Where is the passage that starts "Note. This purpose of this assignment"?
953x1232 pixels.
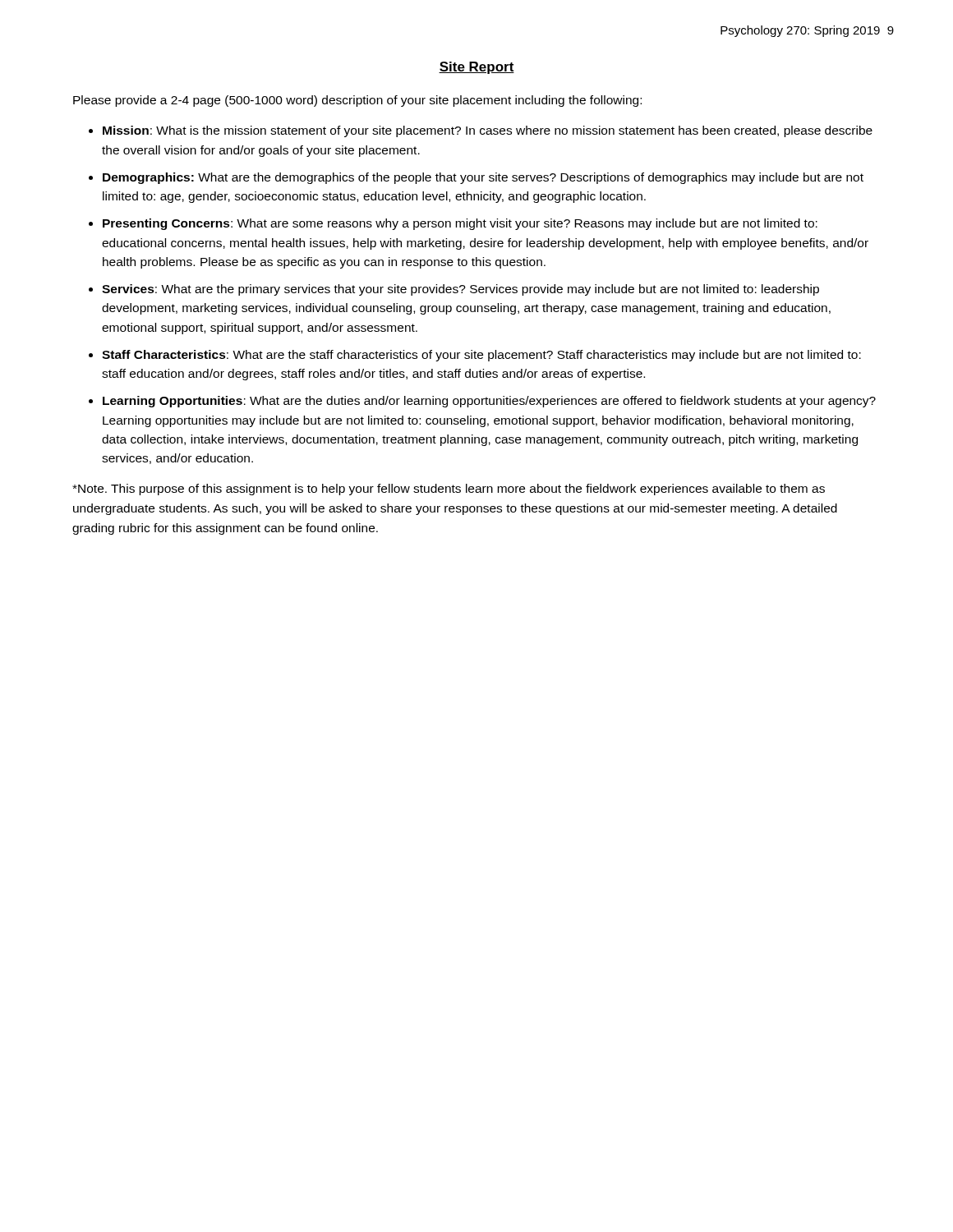coord(455,508)
